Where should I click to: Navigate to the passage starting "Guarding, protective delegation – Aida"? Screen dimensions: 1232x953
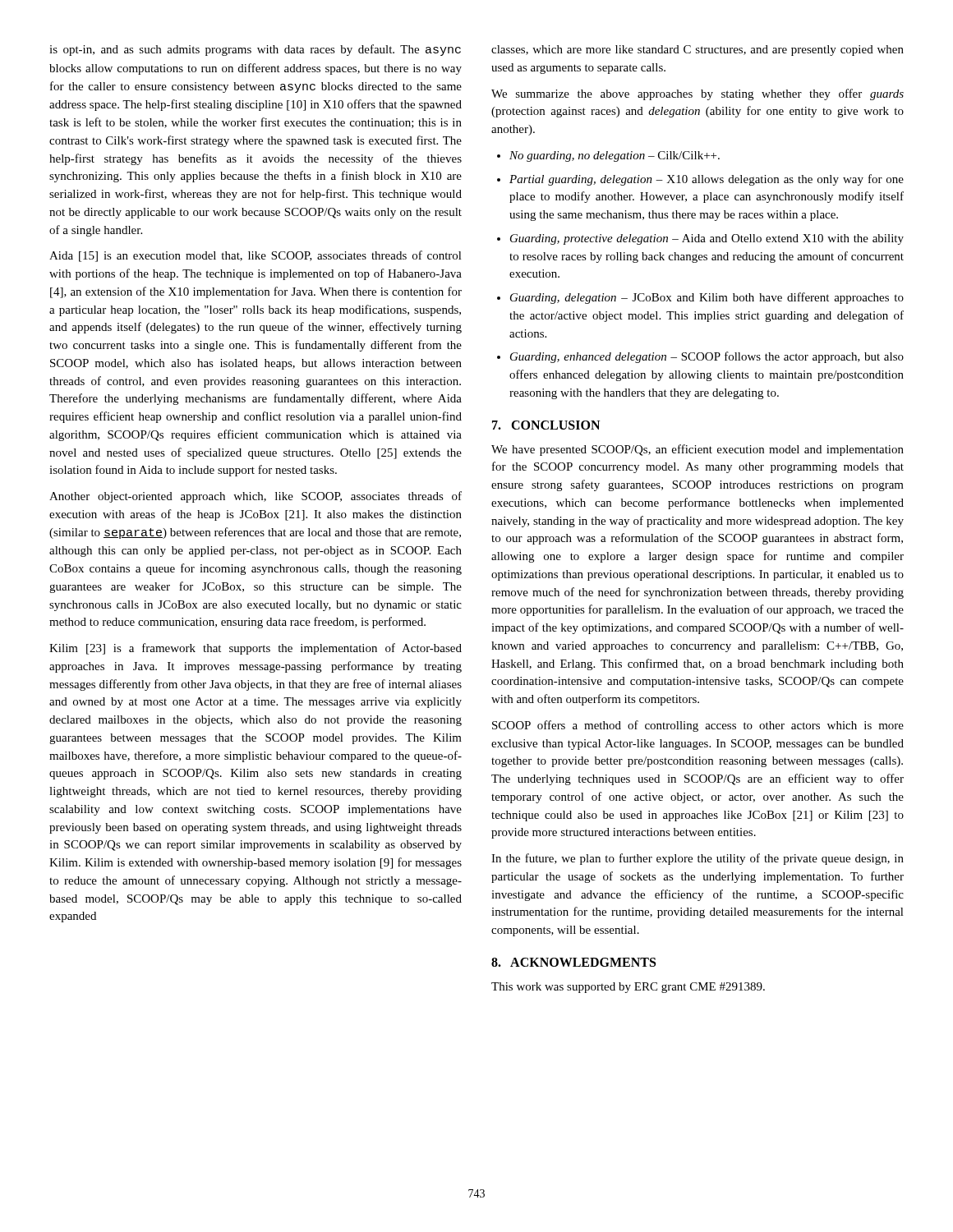click(707, 256)
